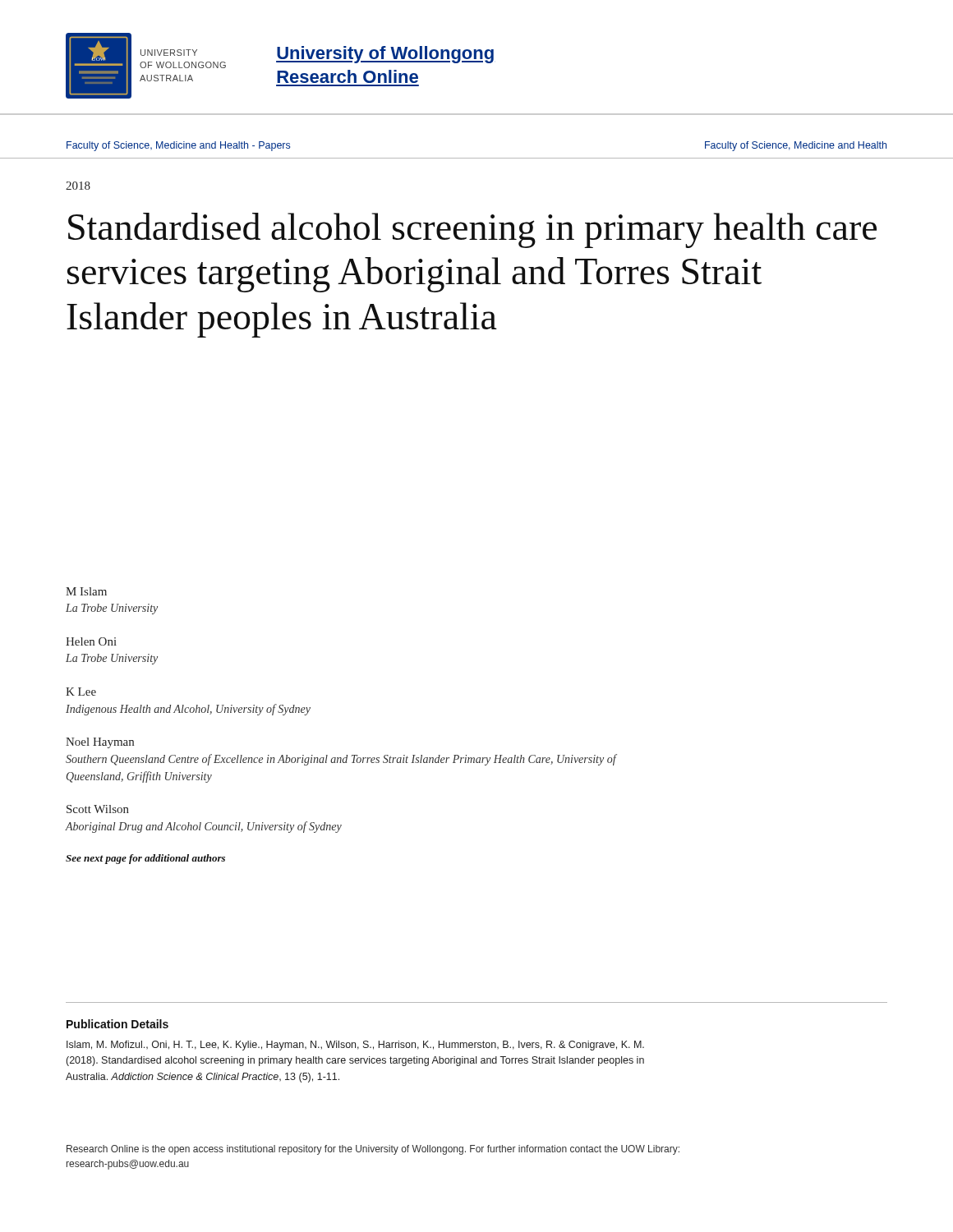This screenshot has width=953, height=1232.
Task: Find the section header
Action: [x=117, y=1024]
